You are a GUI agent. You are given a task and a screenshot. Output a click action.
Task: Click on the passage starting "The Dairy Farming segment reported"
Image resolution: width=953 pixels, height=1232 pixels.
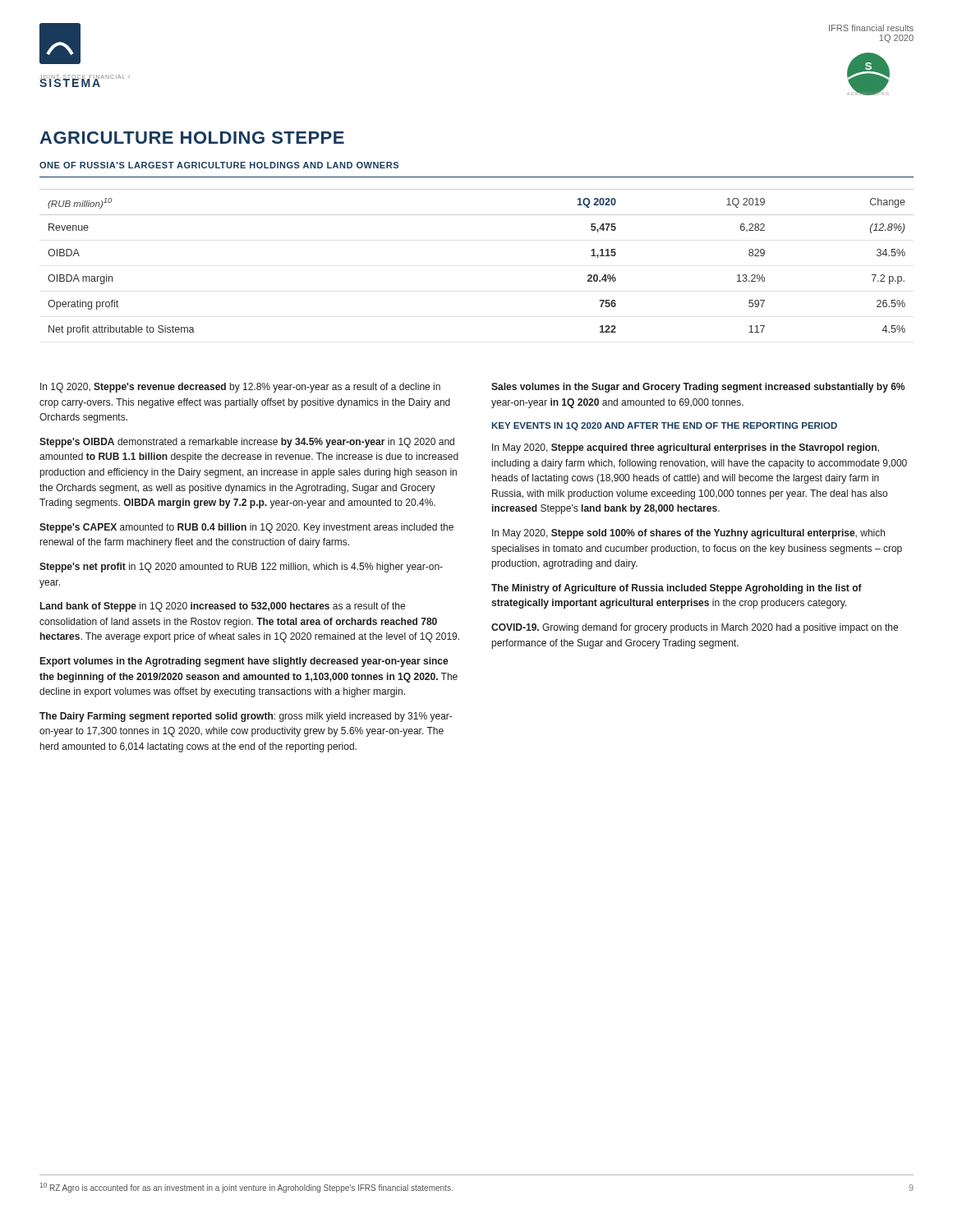tap(246, 731)
